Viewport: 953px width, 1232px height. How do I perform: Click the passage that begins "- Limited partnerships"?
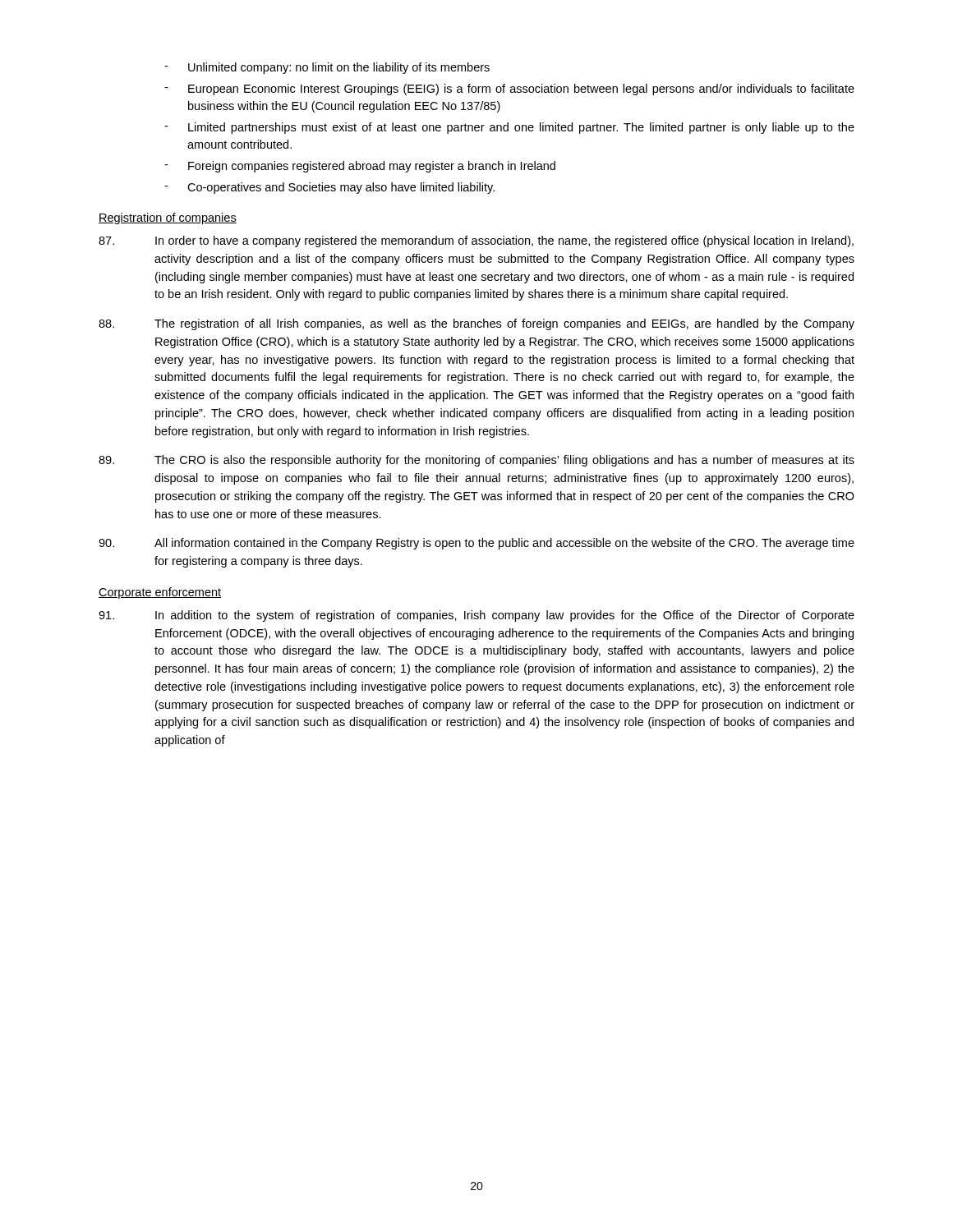pyautogui.click(x=509, y=136)
